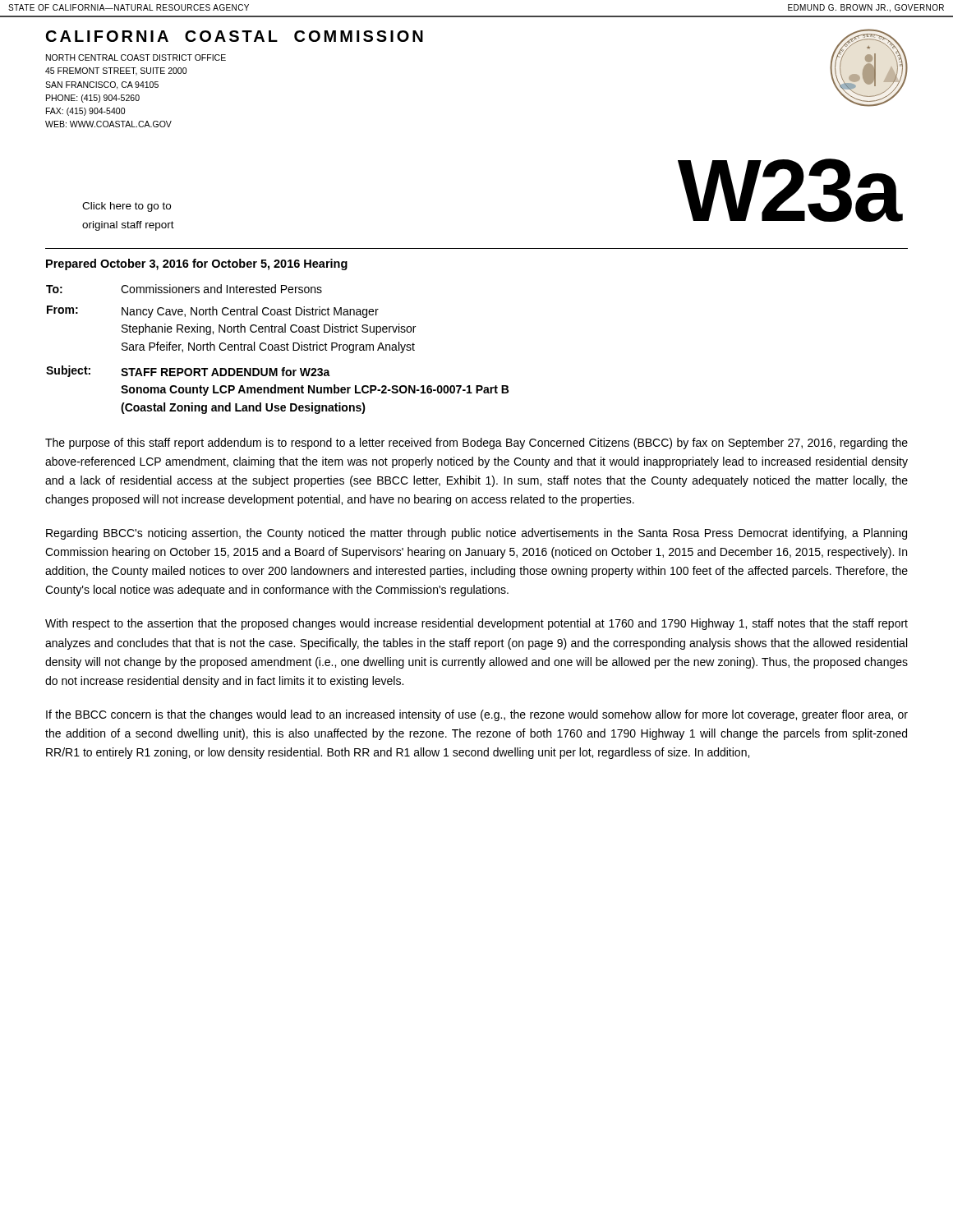
Task: Find the text block starting "From: Nancy Cave, North"
Action: pyautogui.click(x=213, y=312)
